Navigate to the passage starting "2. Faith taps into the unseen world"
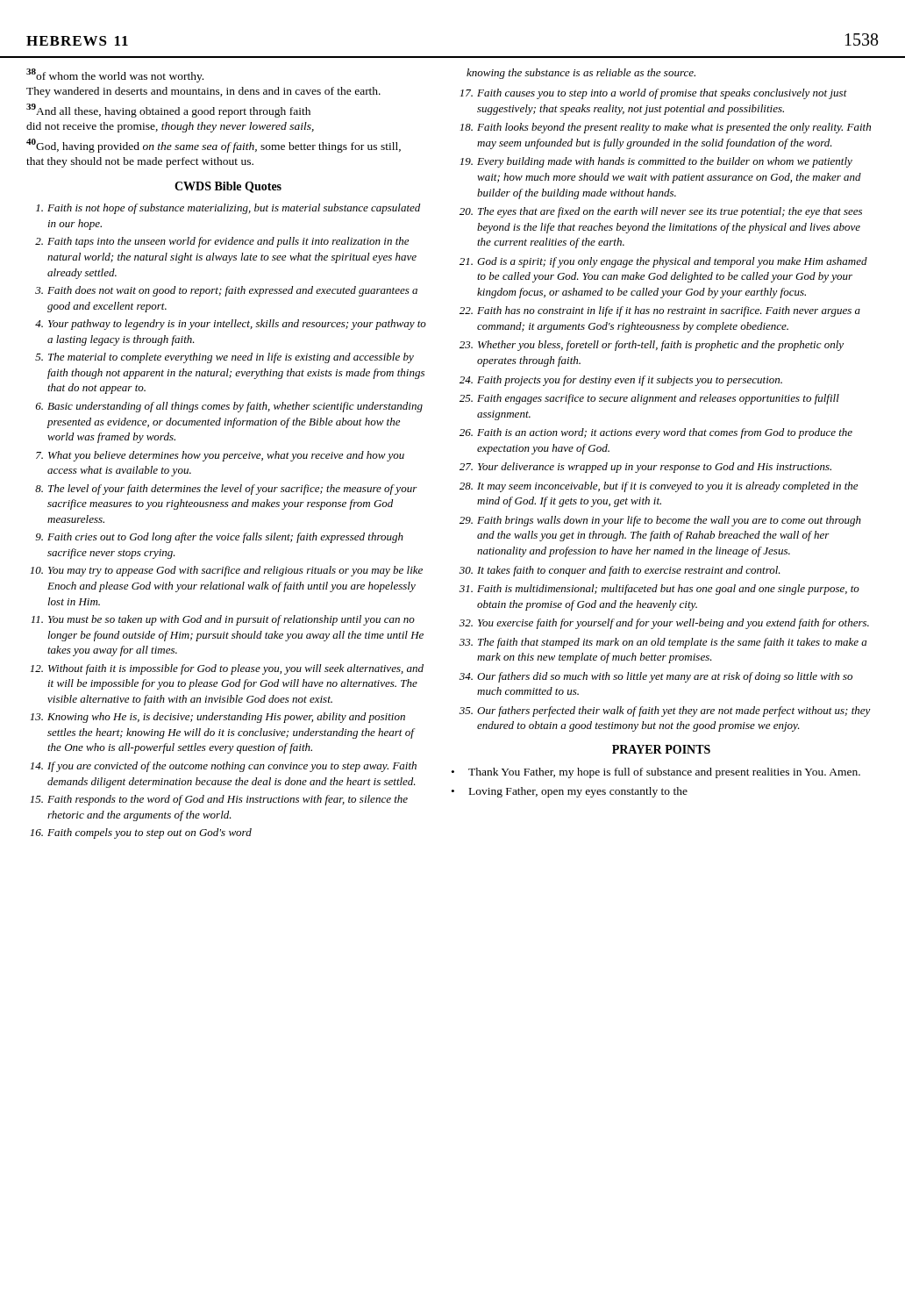905x1316 pixels. (228, 257)
